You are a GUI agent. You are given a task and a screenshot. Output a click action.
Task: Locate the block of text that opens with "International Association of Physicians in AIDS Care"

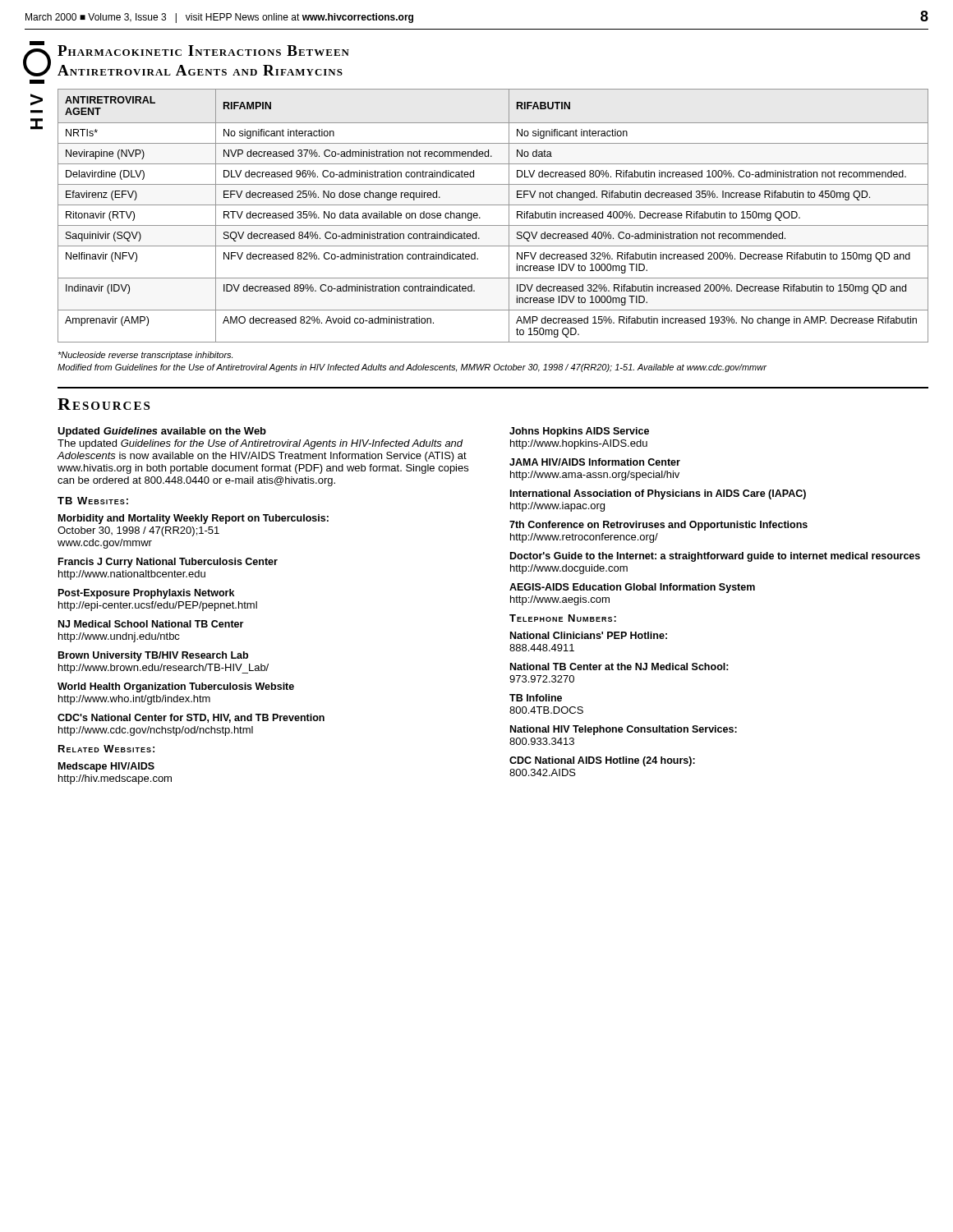pos(658,500)
